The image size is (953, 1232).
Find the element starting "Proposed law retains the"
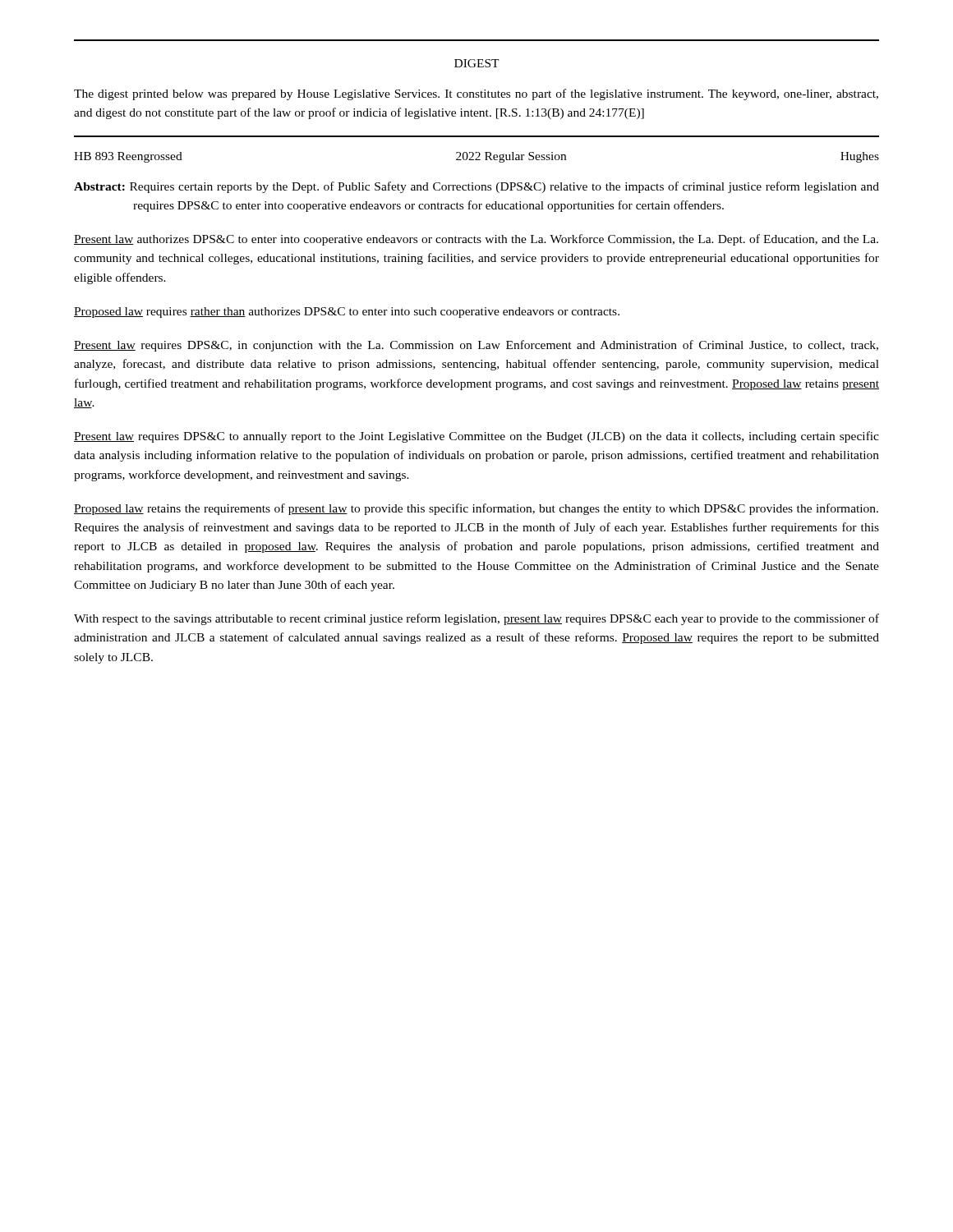click(476, 546)
